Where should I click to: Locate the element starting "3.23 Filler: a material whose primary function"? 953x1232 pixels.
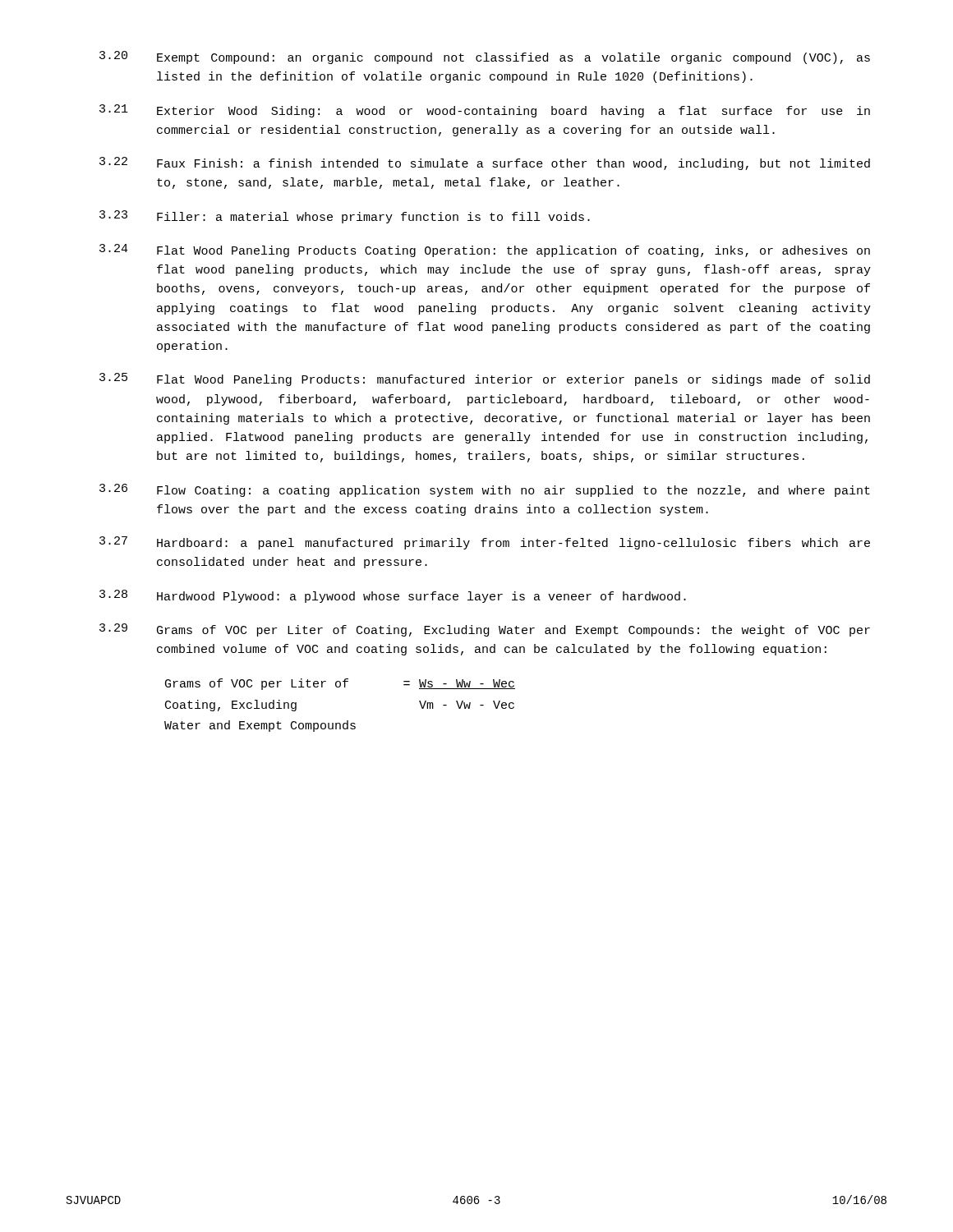(485, 218)
